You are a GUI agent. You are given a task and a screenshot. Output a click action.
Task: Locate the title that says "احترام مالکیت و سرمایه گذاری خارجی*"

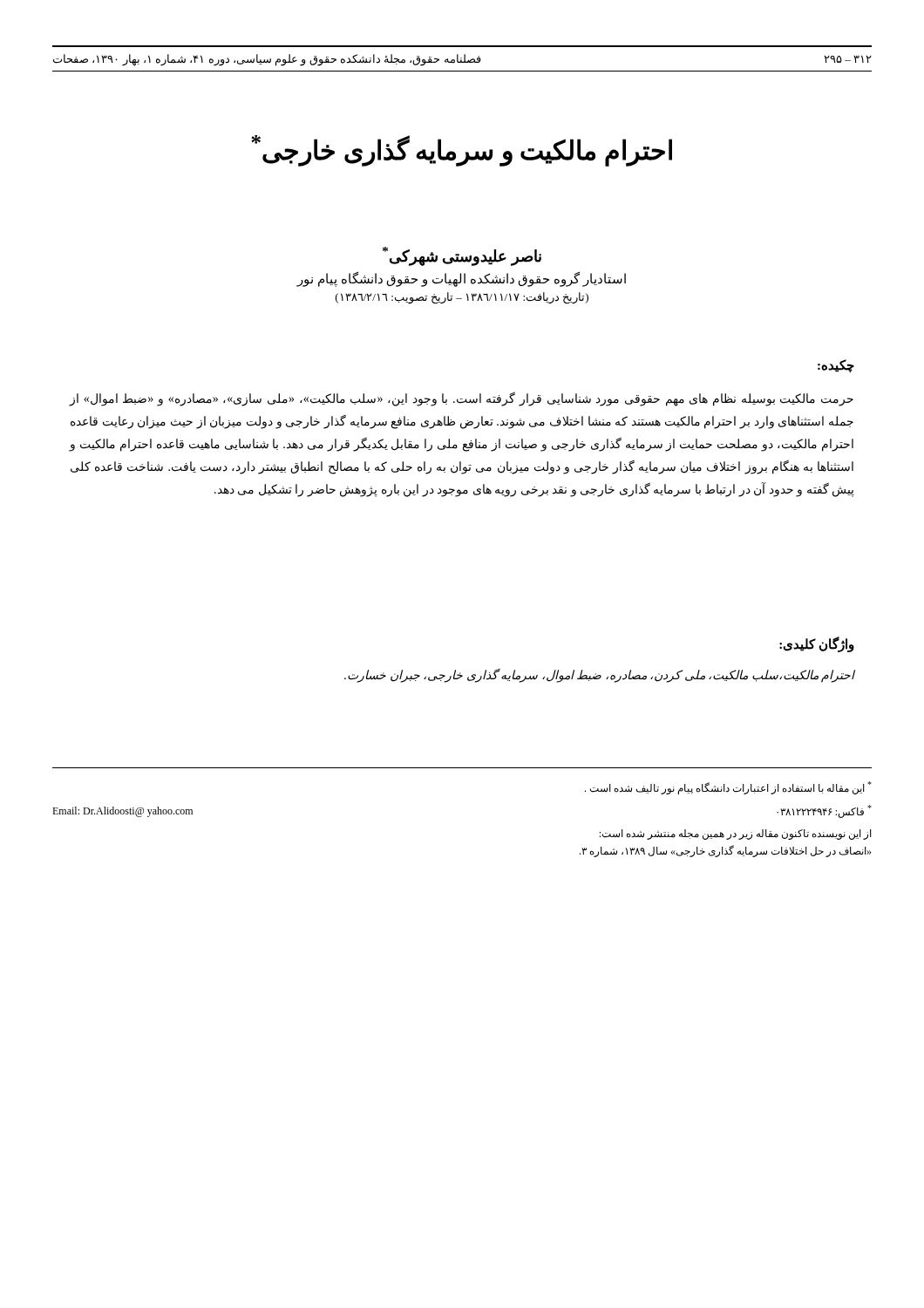tap(462, 148)
